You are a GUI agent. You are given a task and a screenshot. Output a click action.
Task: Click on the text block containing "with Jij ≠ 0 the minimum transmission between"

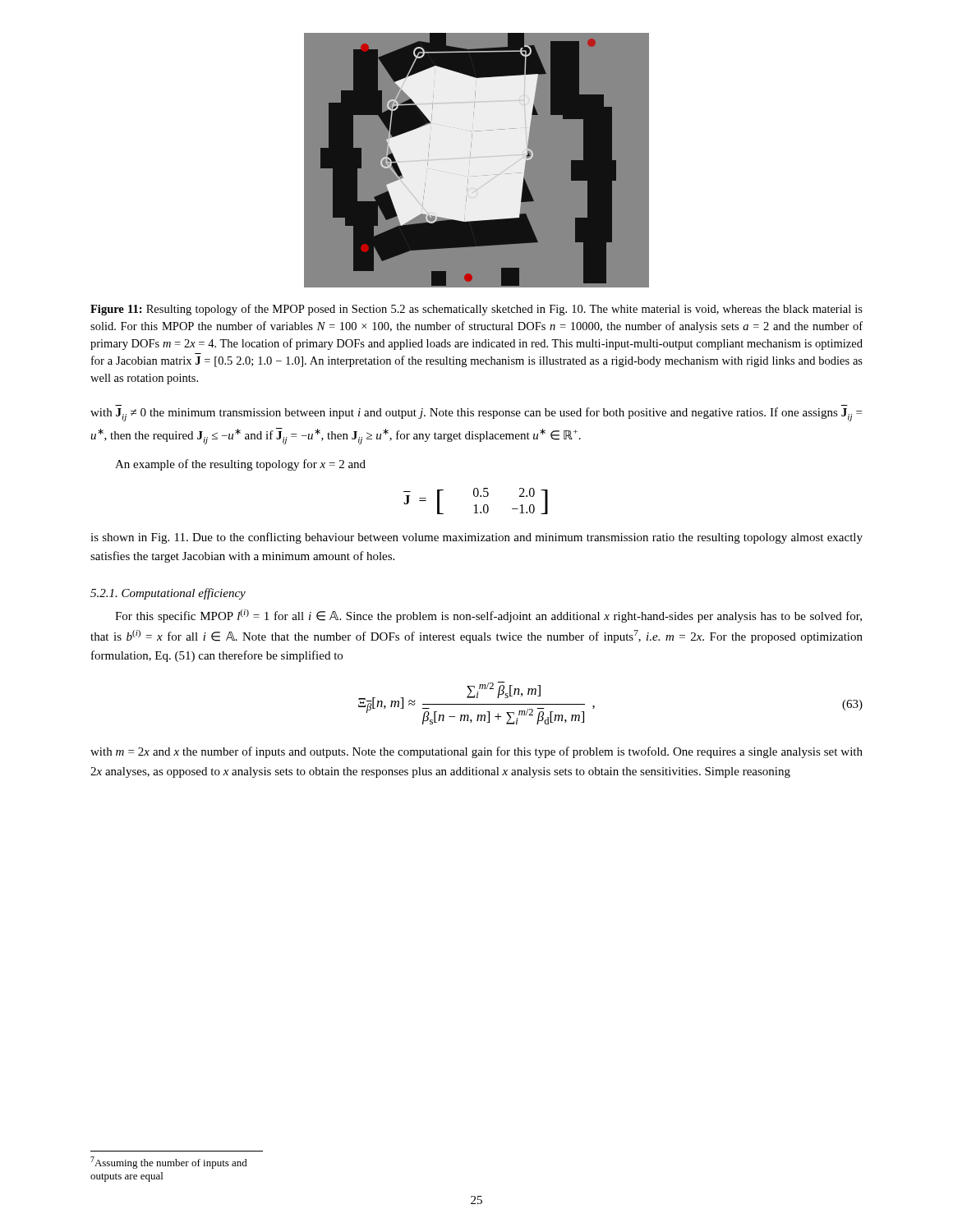pyautogui.click(x=476, y=425)
